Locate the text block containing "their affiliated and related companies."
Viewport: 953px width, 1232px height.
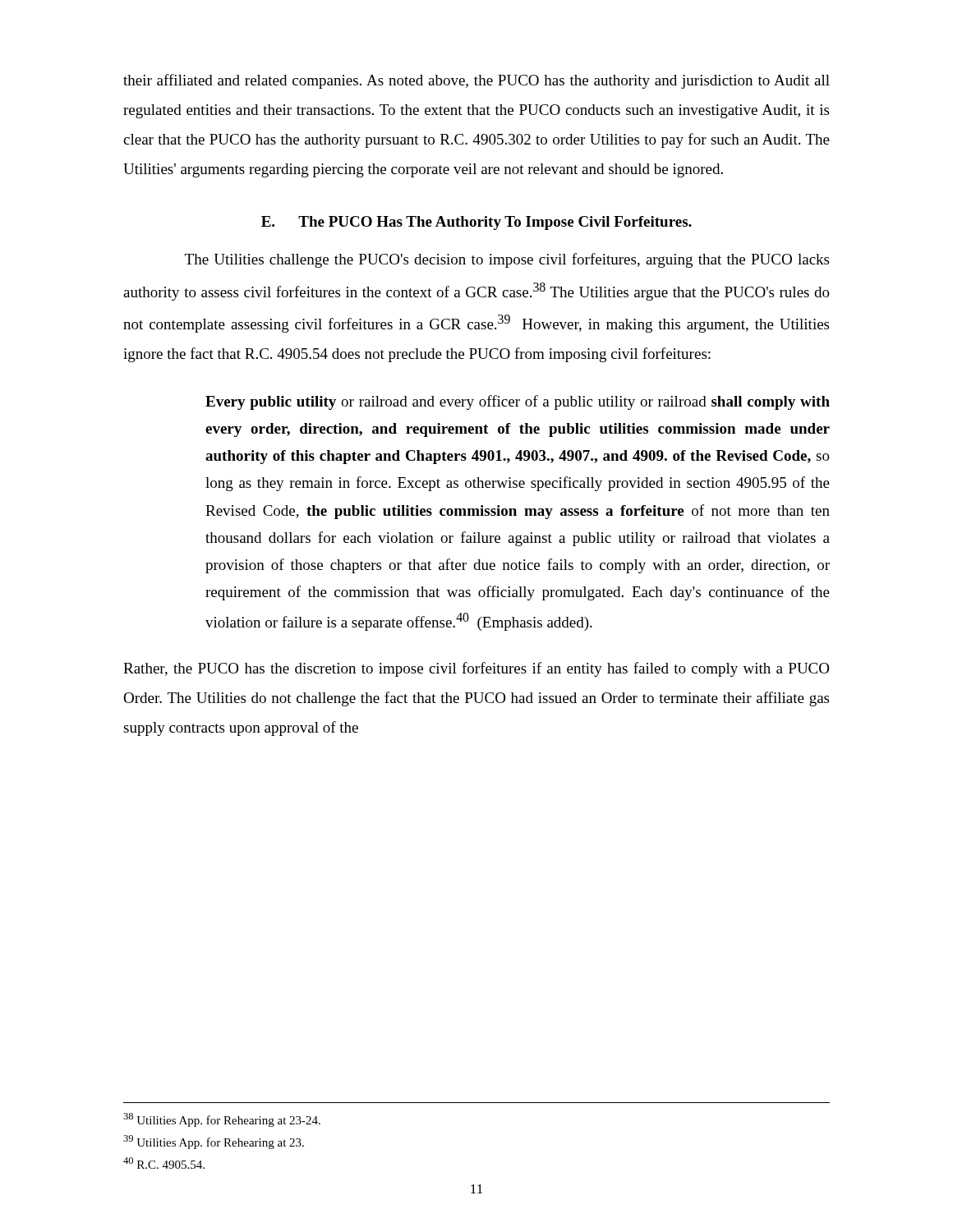[x=476, y=125]
